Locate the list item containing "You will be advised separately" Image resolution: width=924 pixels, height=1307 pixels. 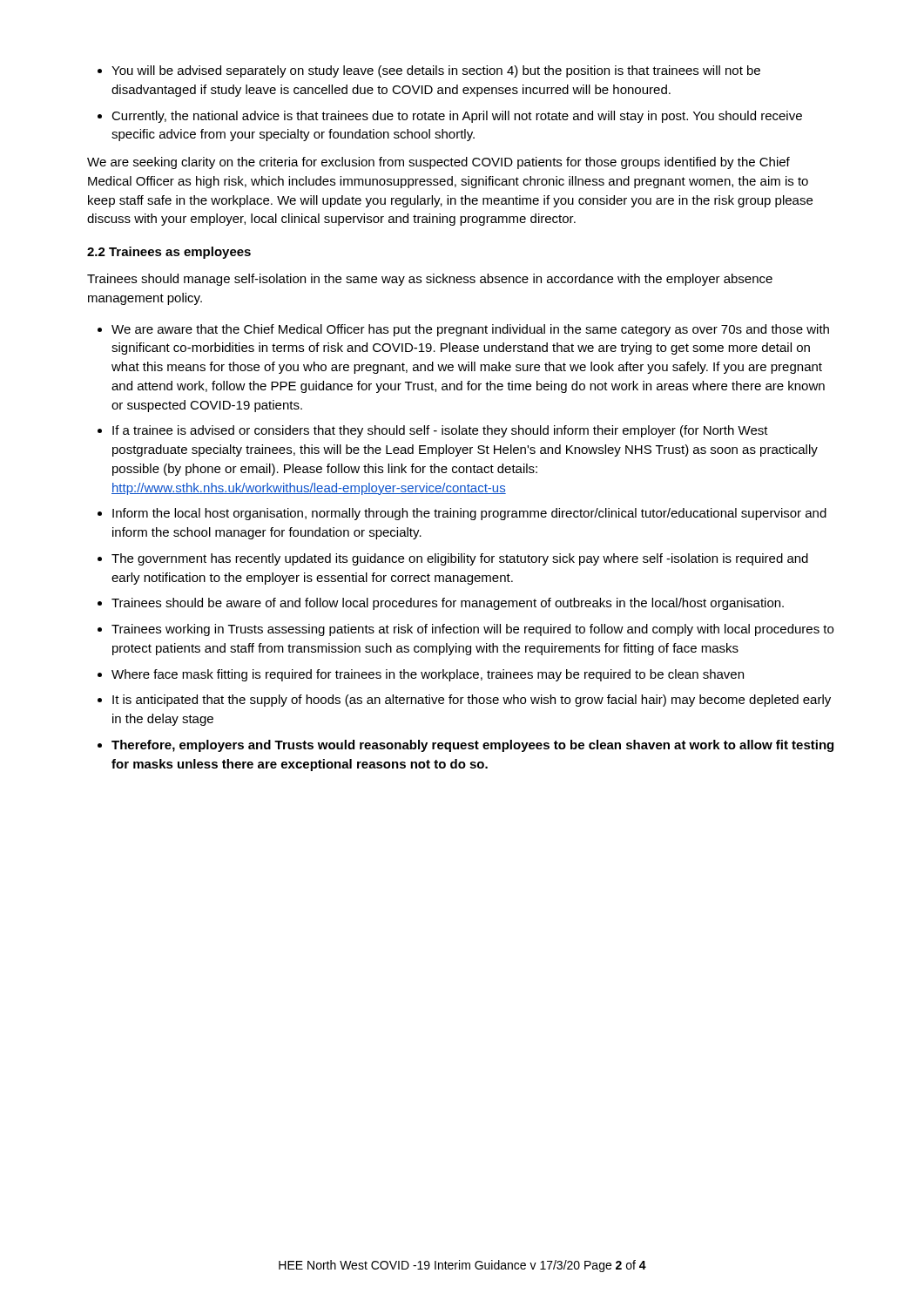(x=462, y=102)
